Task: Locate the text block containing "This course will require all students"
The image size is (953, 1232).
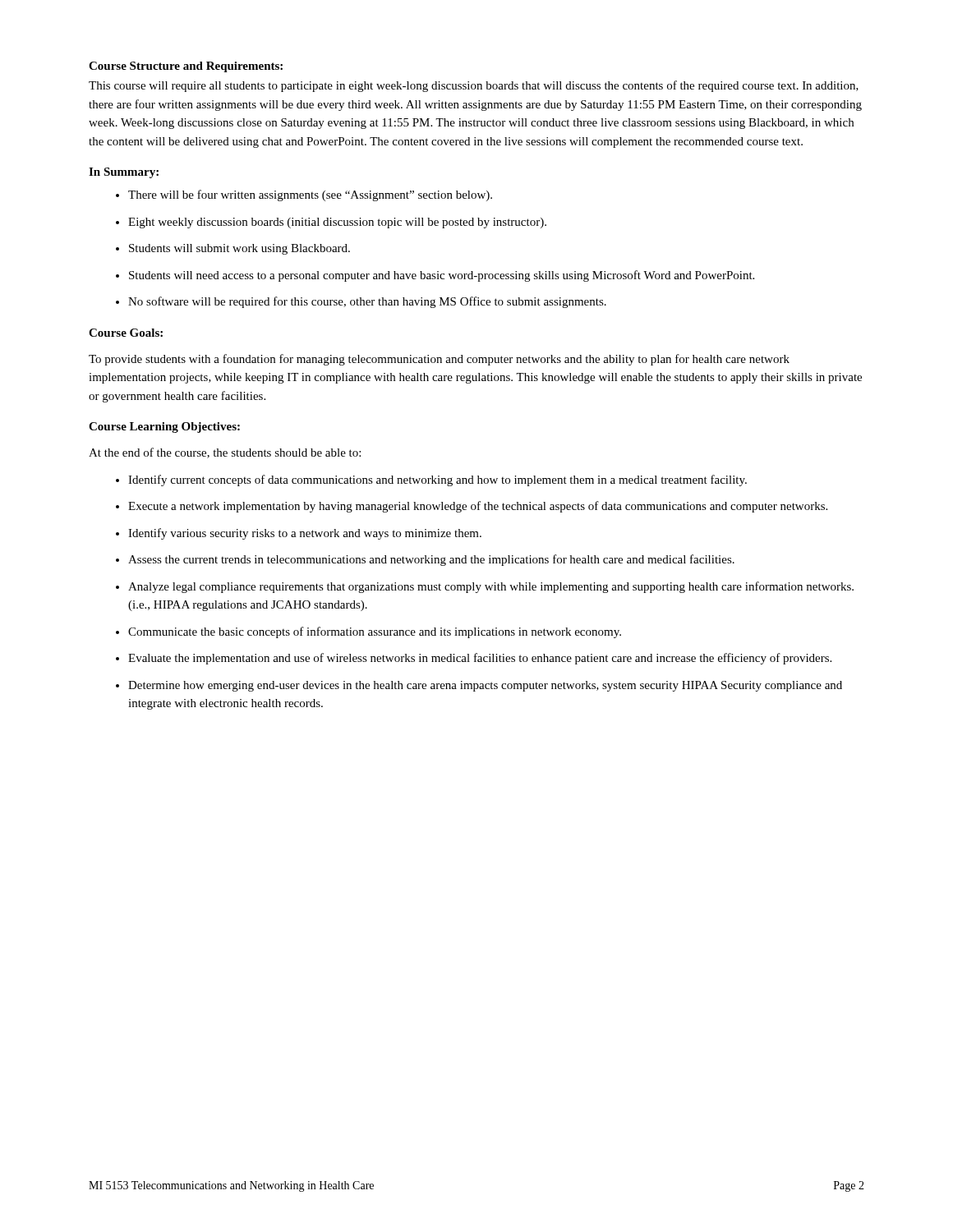Action: (x=475, y=113)
